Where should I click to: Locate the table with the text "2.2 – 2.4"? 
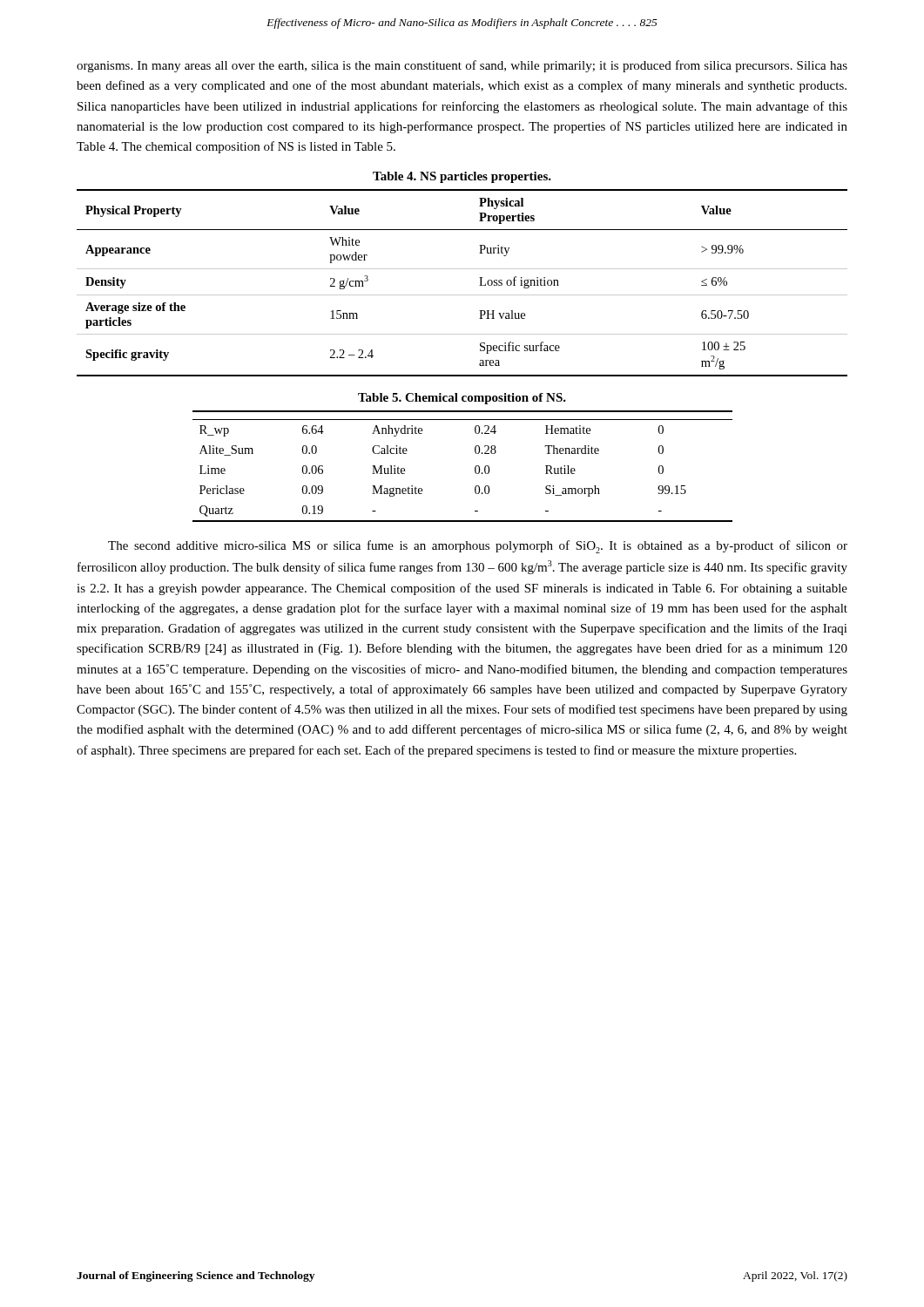[x=462, y=283]
